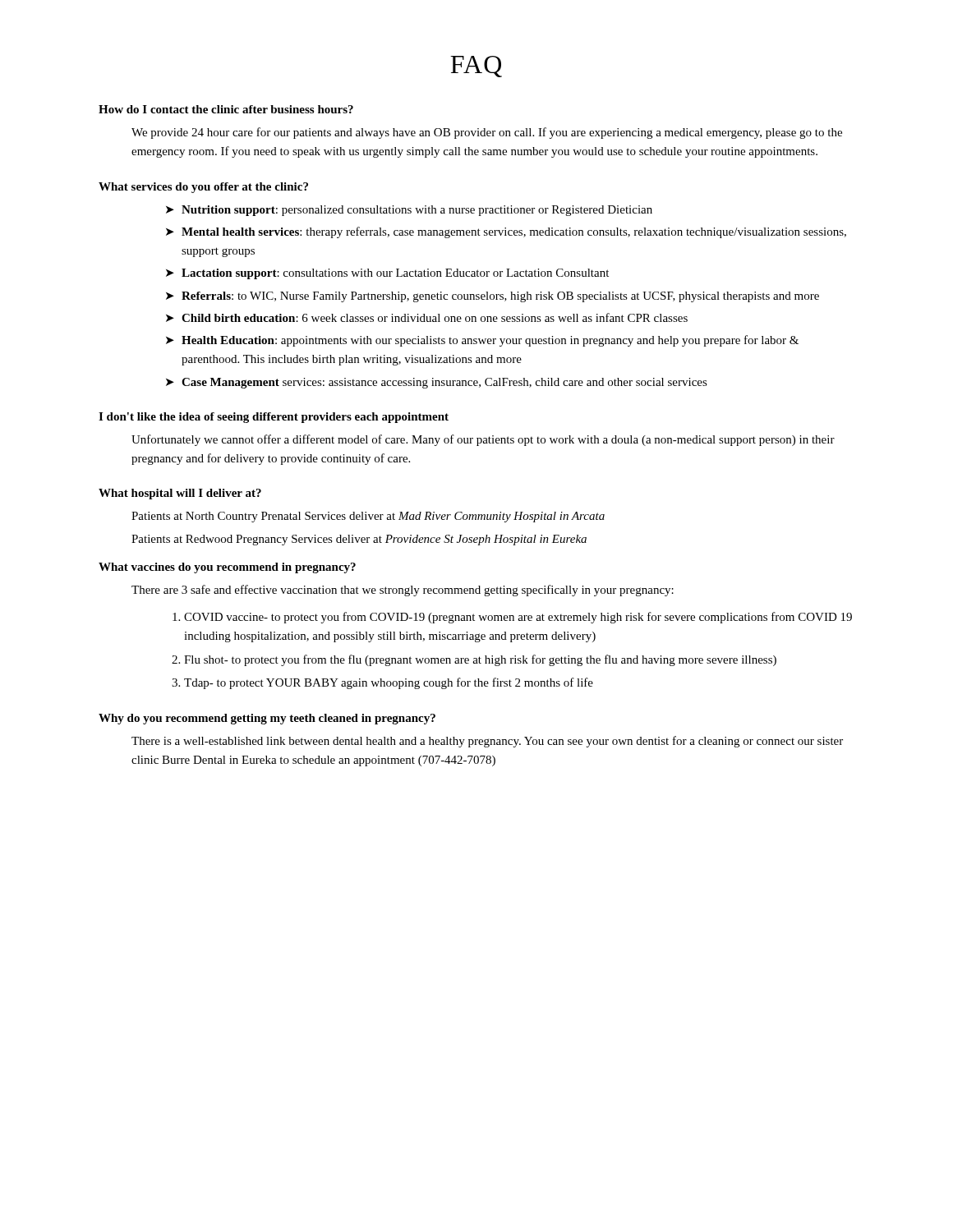Click on the list item containing "➤ Referrals: to WIC, Nurse Family Partnership,"
This screenshot has width=953, height=1232.
tap(509, 296)
